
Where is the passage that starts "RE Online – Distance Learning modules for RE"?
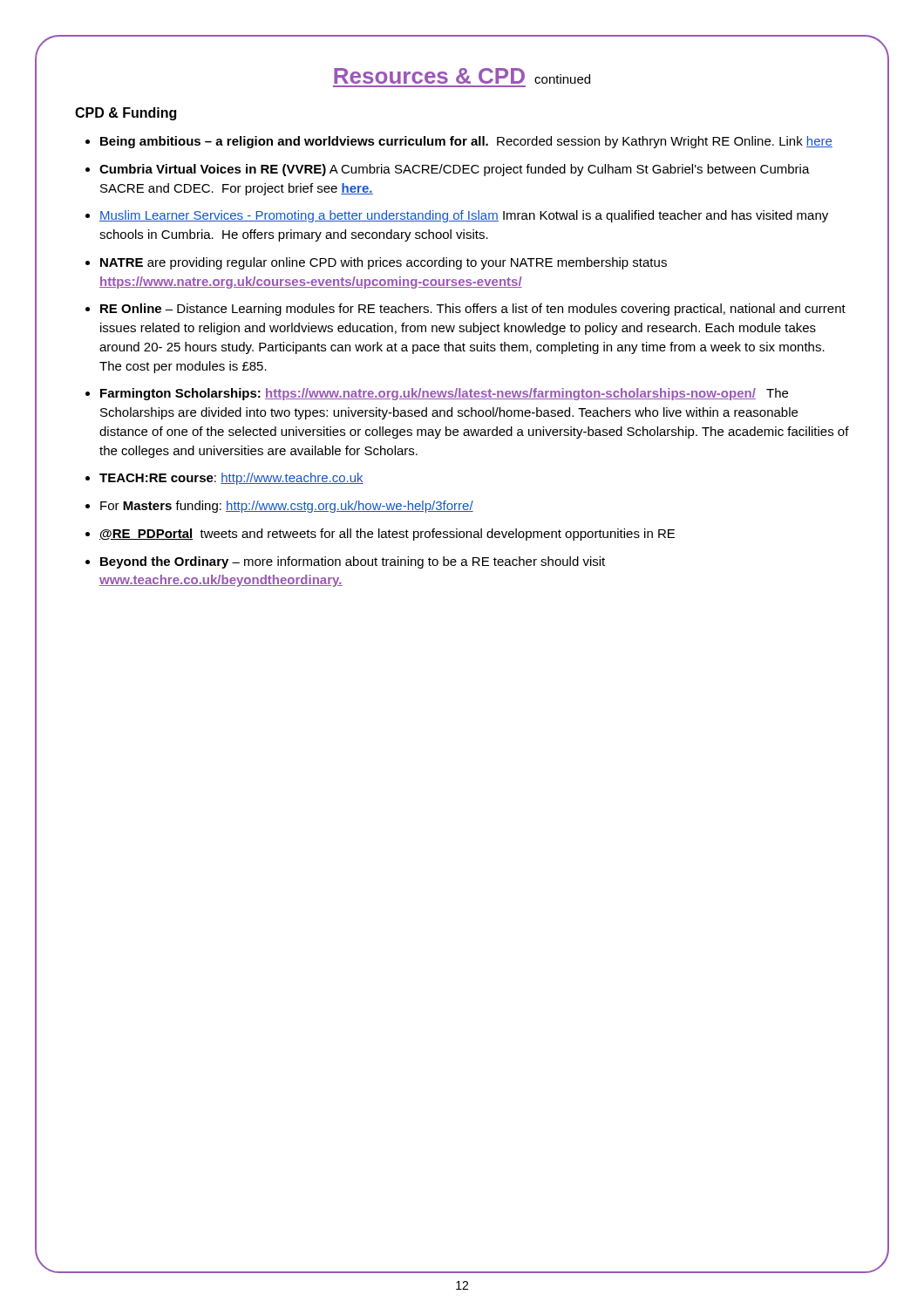[472, 337]
